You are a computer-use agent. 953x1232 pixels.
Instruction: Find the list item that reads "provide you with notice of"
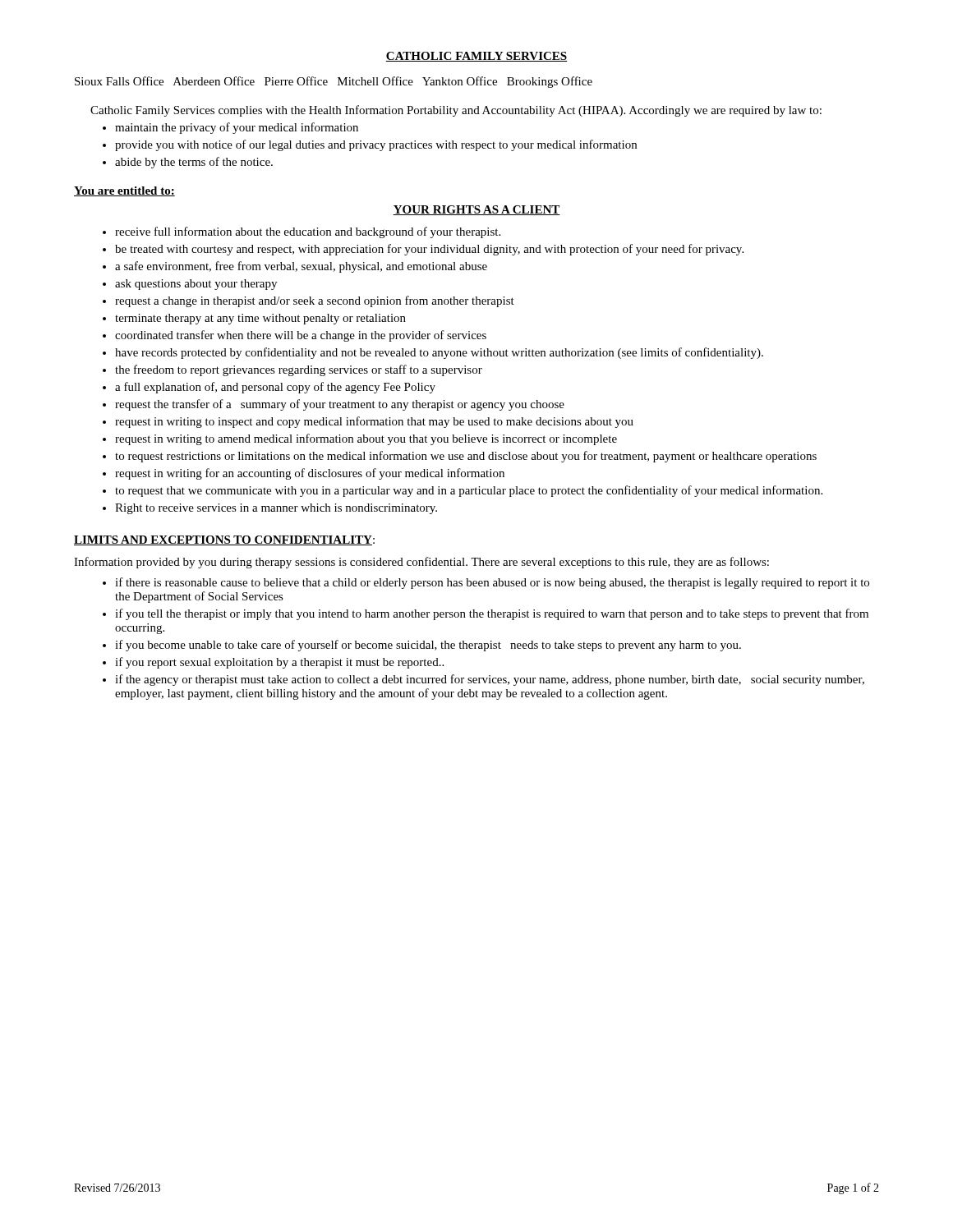point(376,145)
